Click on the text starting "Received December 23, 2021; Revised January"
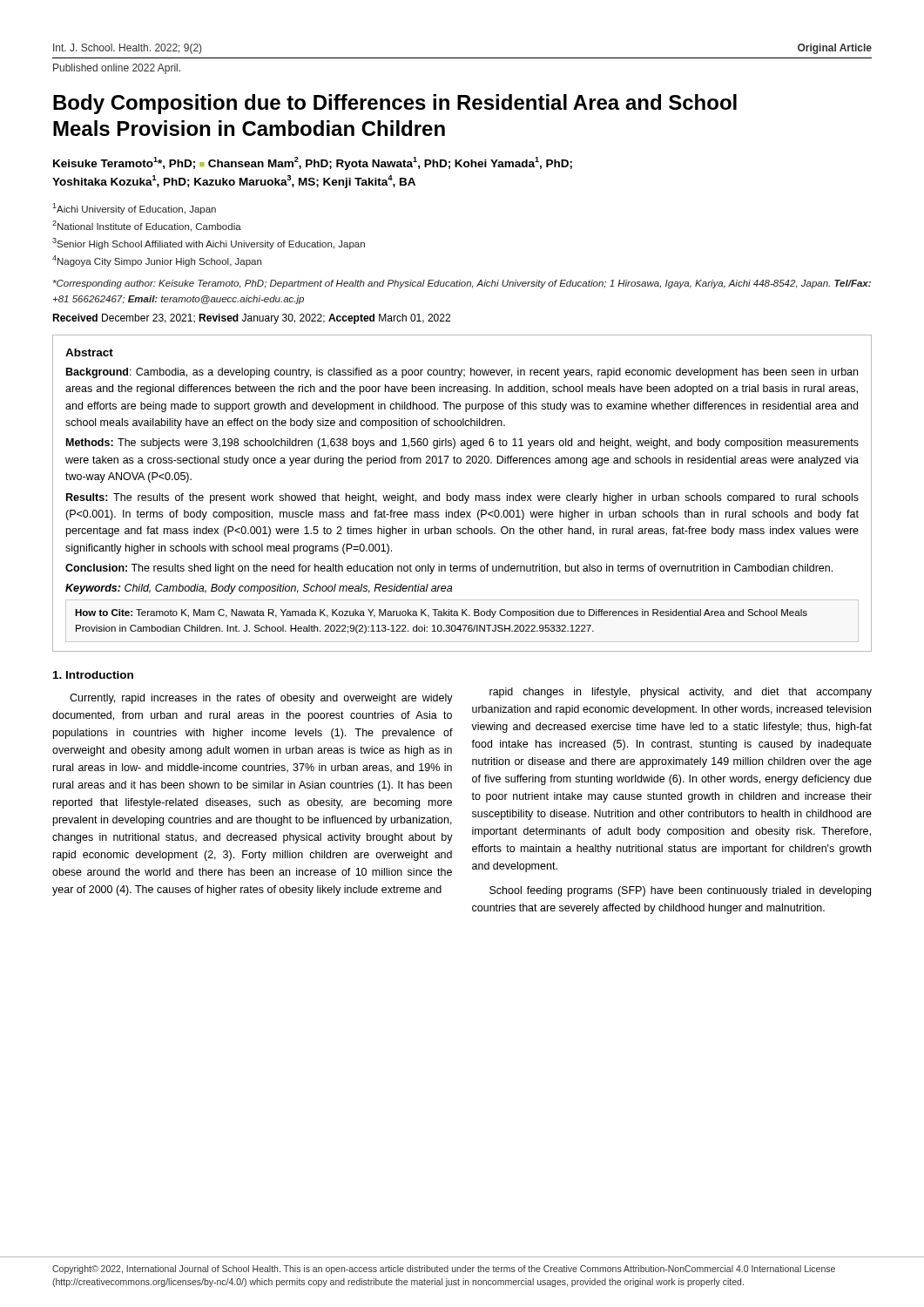The height and width of the screenshot is (1307, 924). (x=252, y=318)
